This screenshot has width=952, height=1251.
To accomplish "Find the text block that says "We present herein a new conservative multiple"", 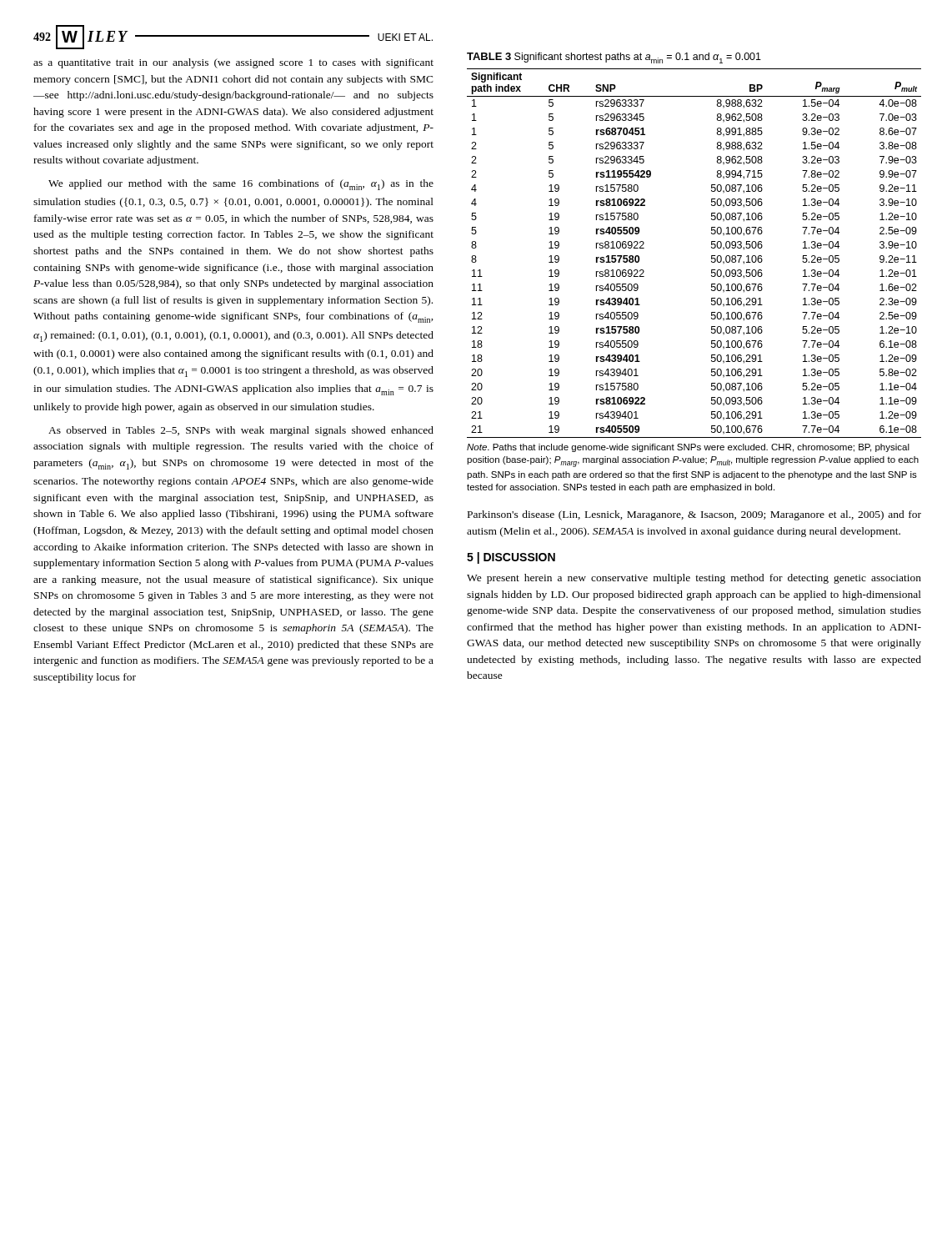I will tap(694, 627).
